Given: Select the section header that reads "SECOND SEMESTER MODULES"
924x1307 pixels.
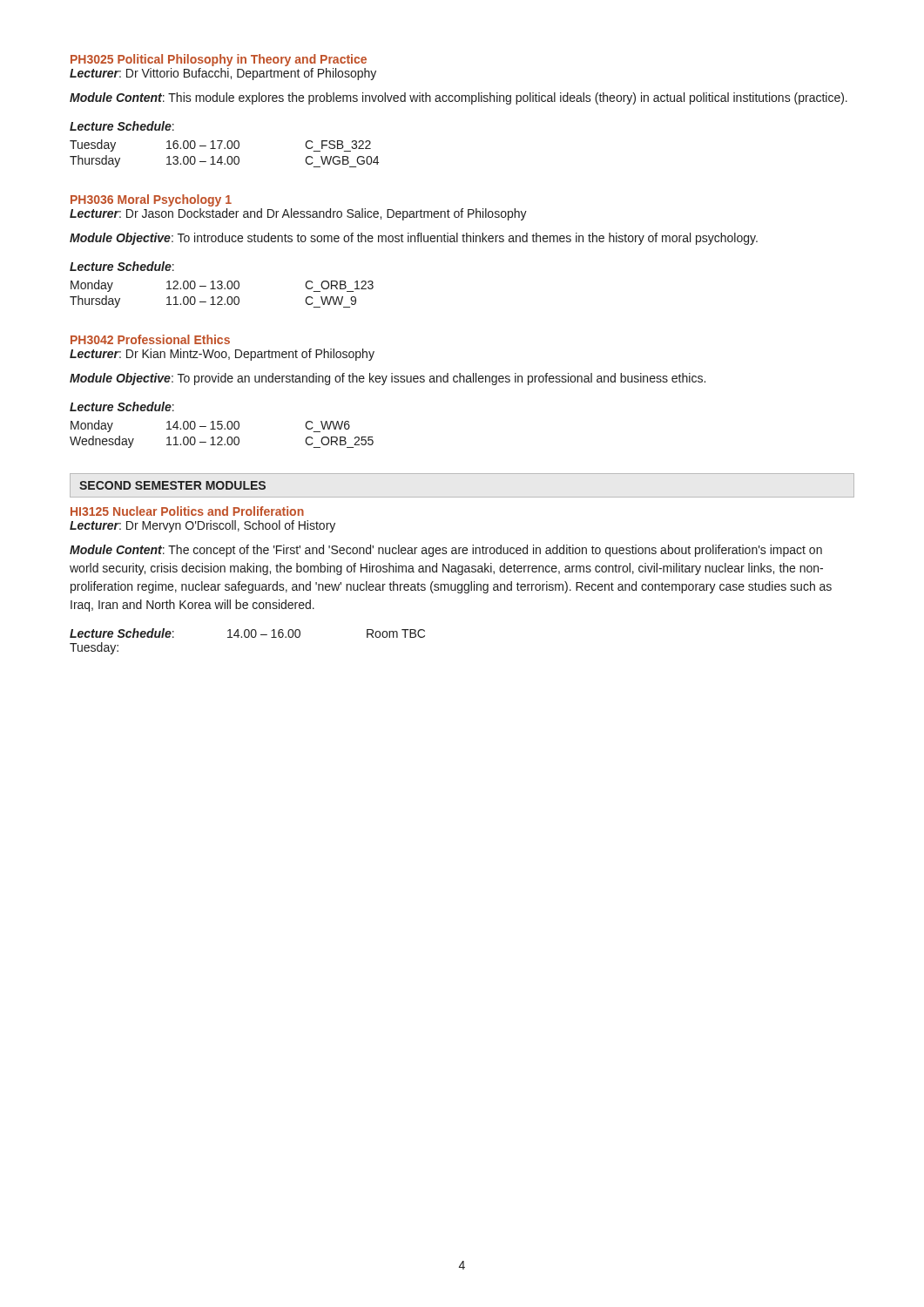Looking at the screenshot, I should [x=172, y=485].
